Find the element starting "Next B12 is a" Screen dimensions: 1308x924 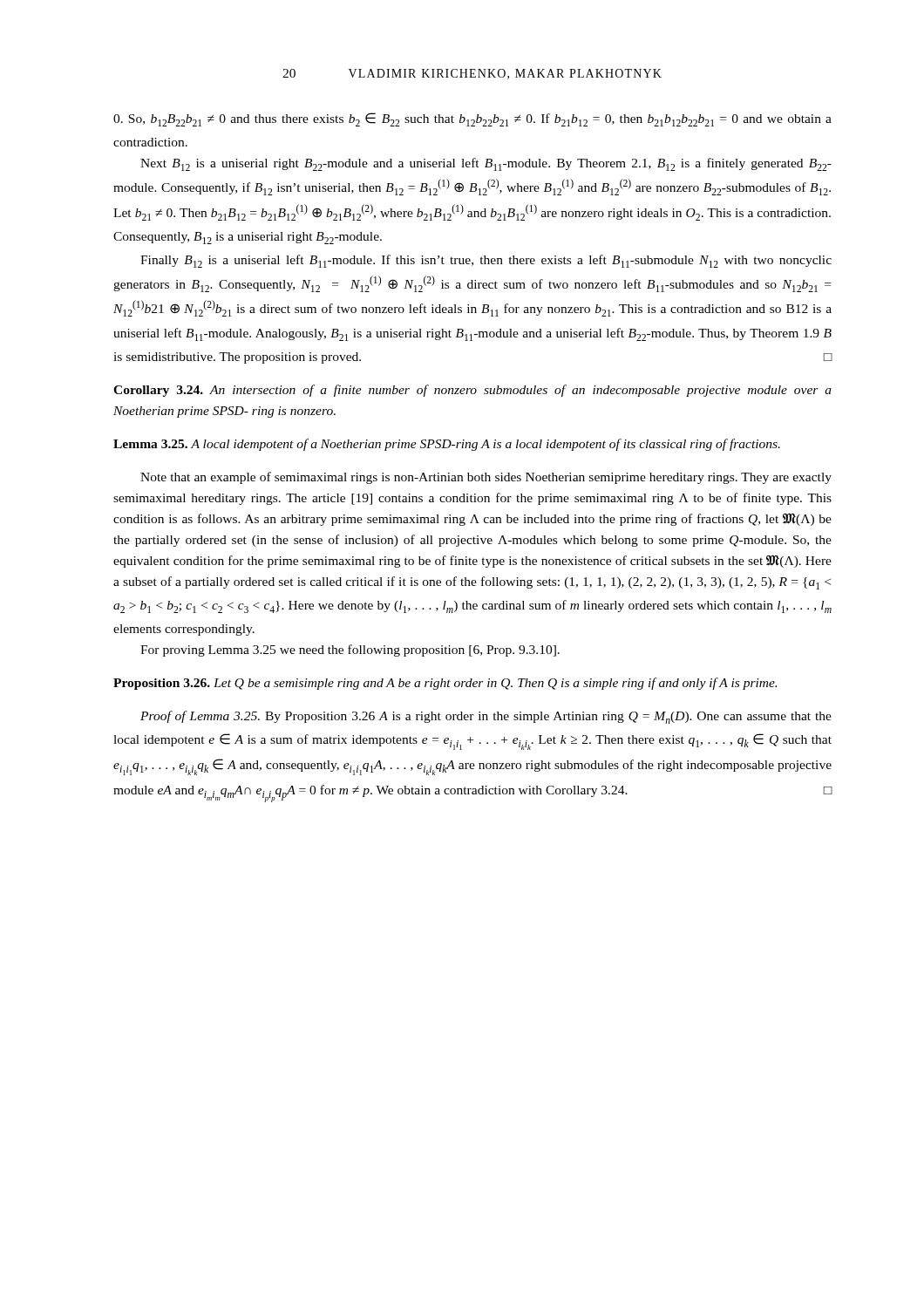point(472,201)
